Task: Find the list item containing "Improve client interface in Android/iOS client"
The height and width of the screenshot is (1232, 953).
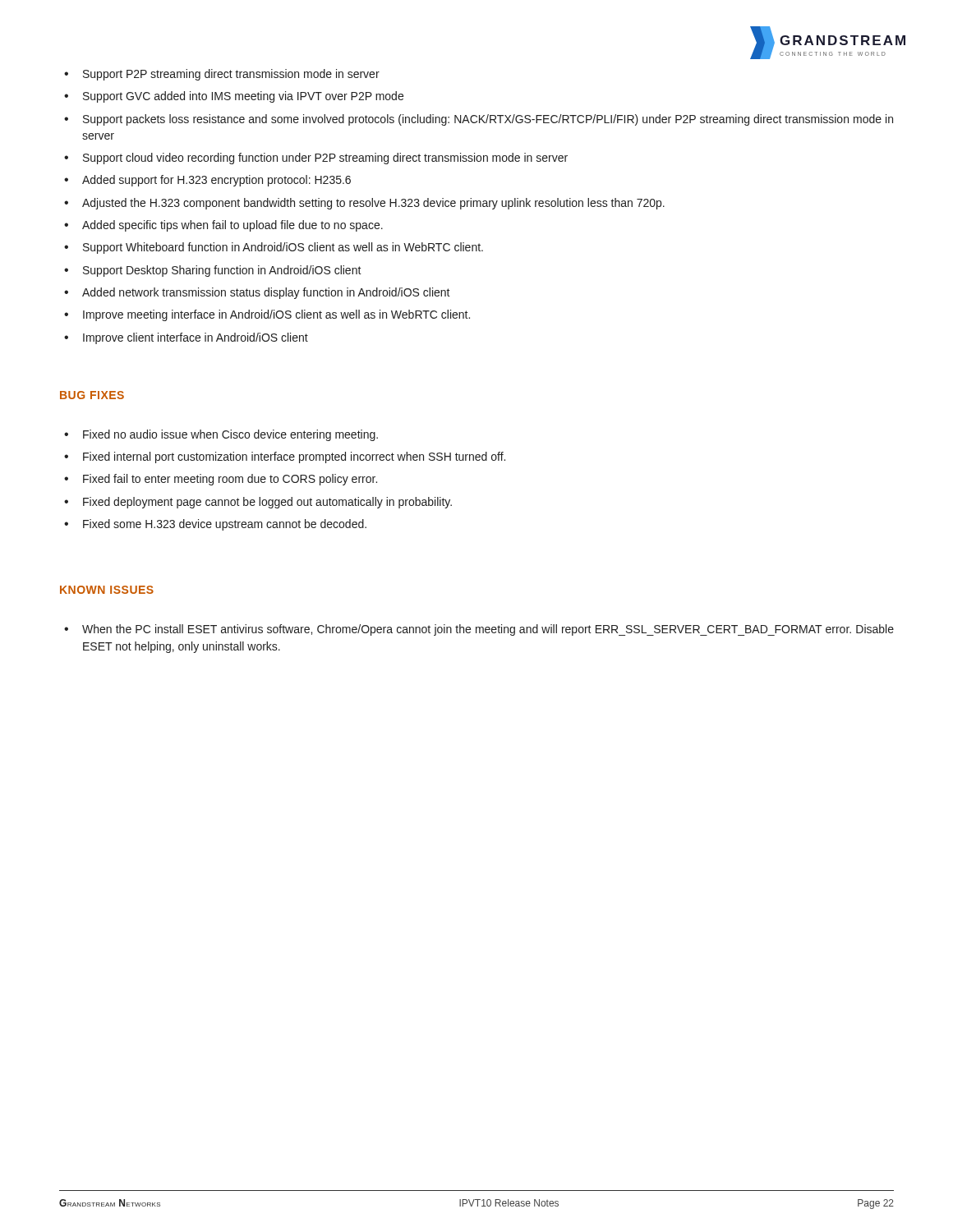Action: [x=186, y=338]
